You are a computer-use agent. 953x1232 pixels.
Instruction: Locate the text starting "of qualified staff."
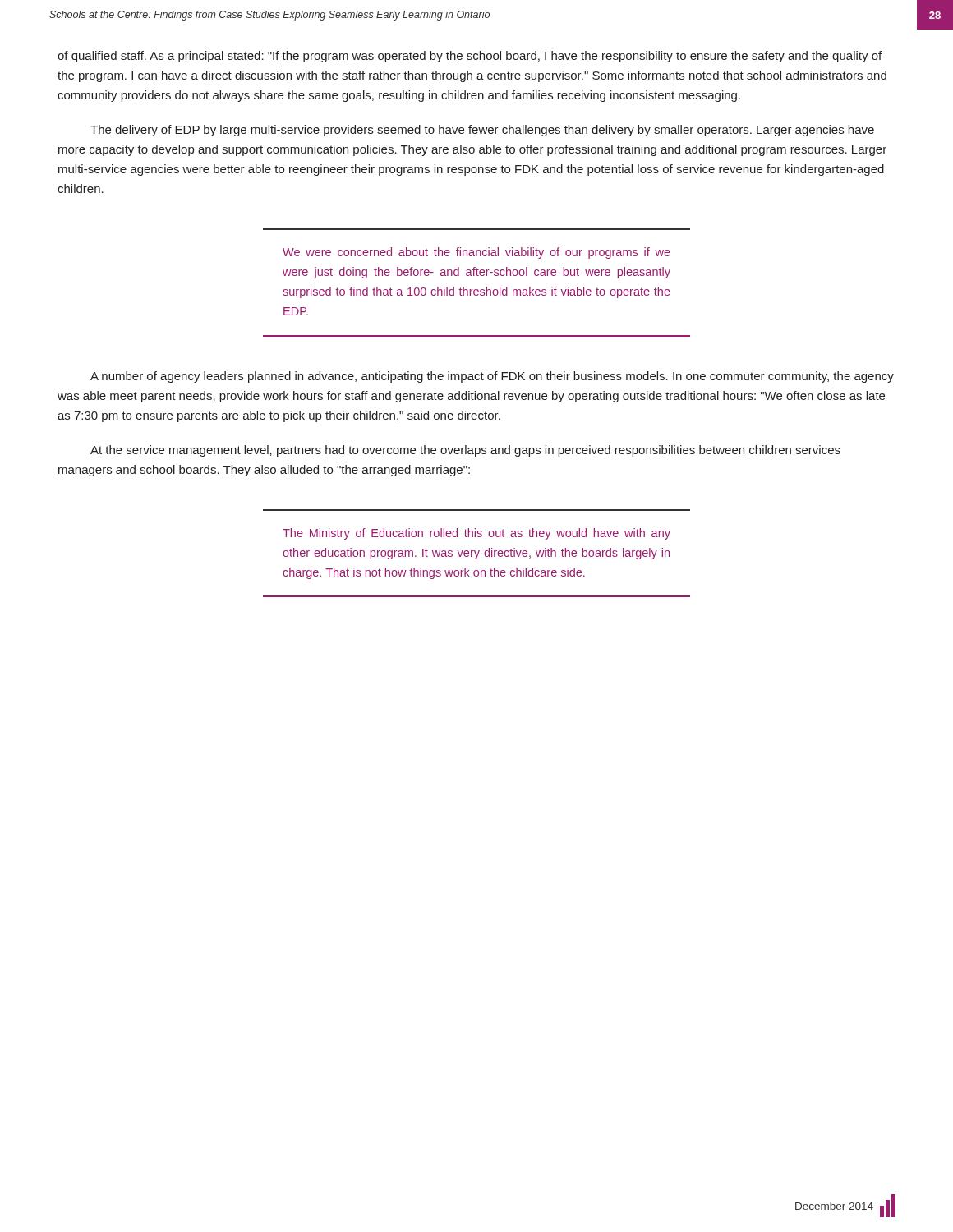(472, 75)
